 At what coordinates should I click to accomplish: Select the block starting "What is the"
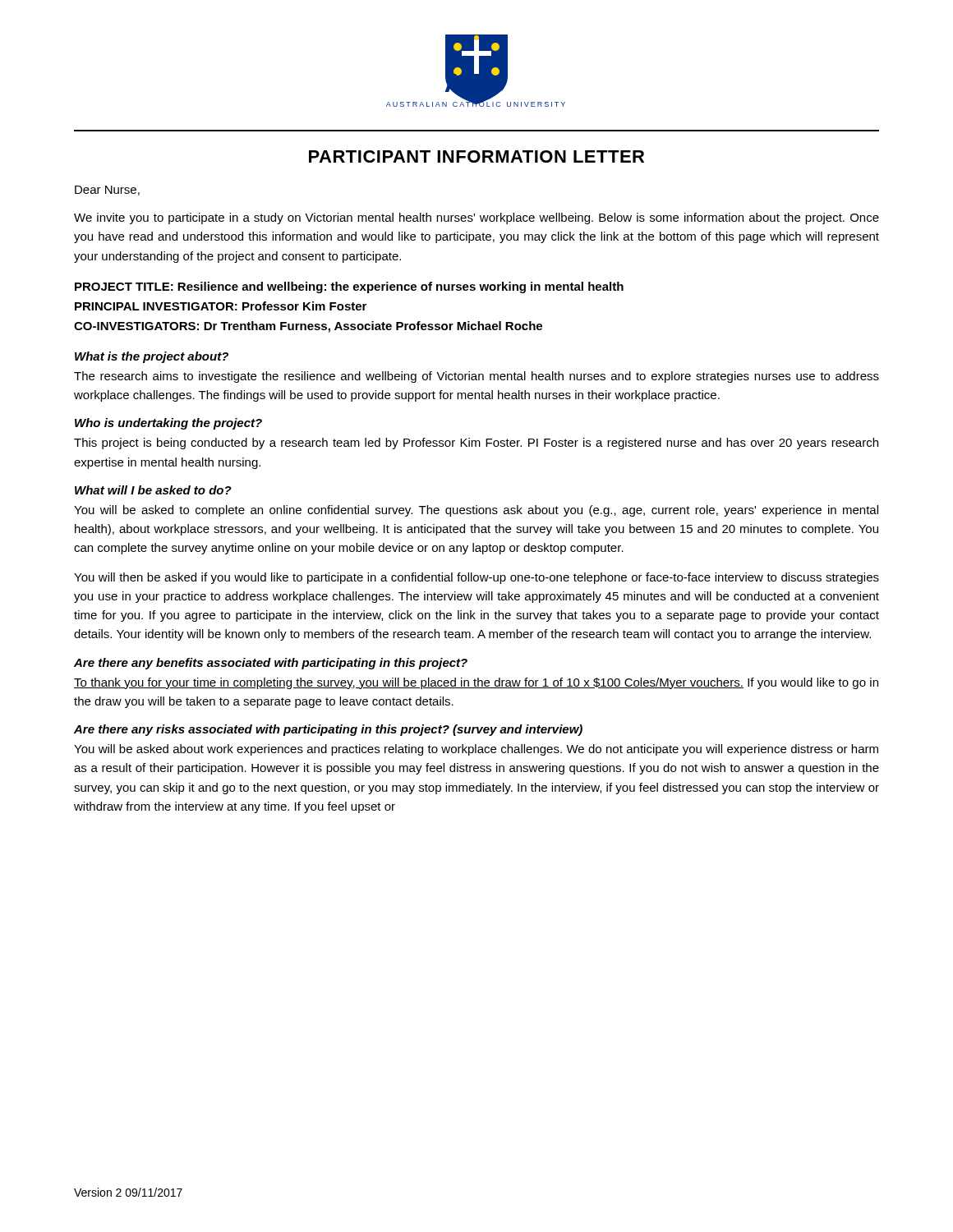pyautogui.click(x=151, y=356)
